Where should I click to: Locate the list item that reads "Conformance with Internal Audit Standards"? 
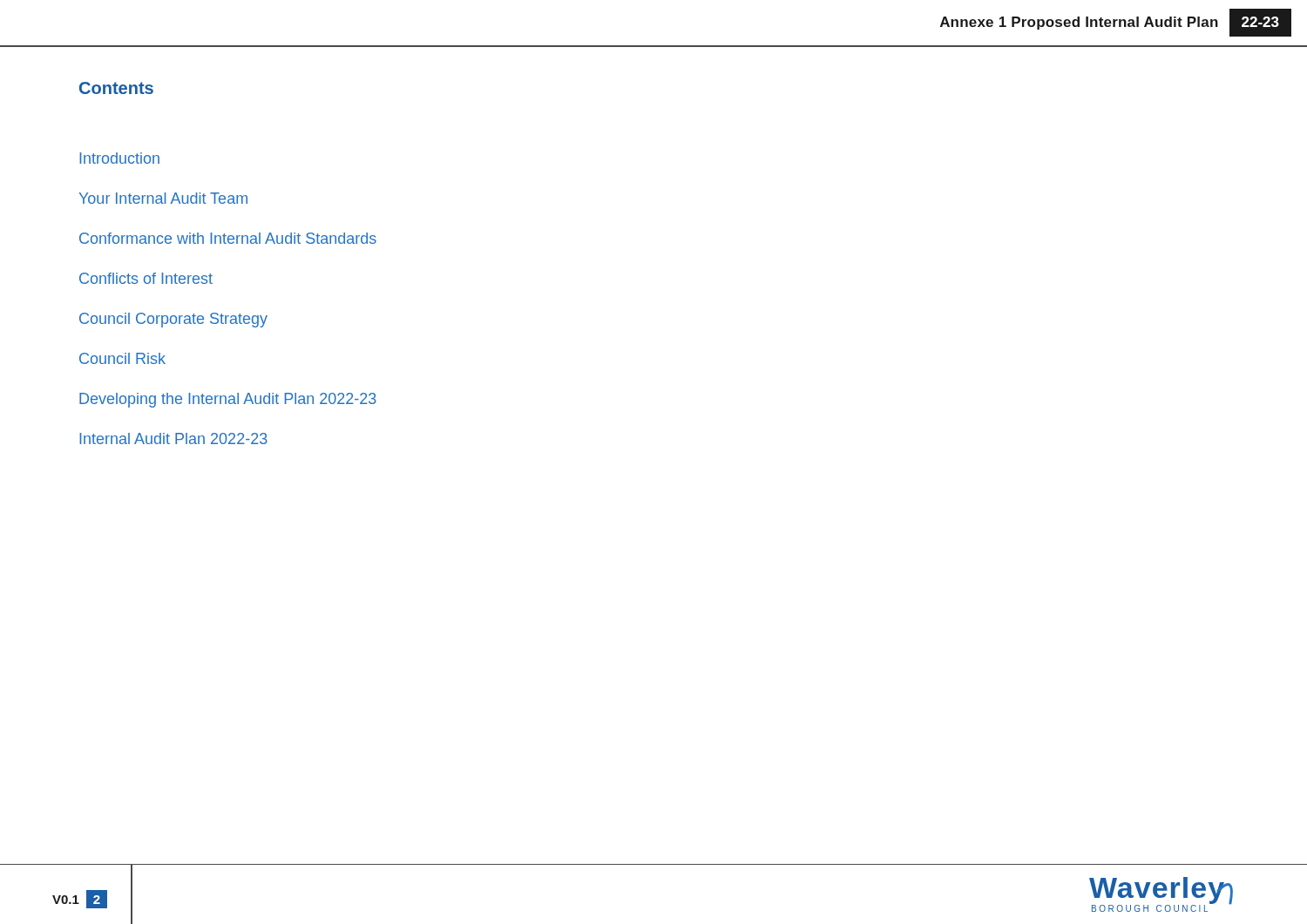coord(227,239)
